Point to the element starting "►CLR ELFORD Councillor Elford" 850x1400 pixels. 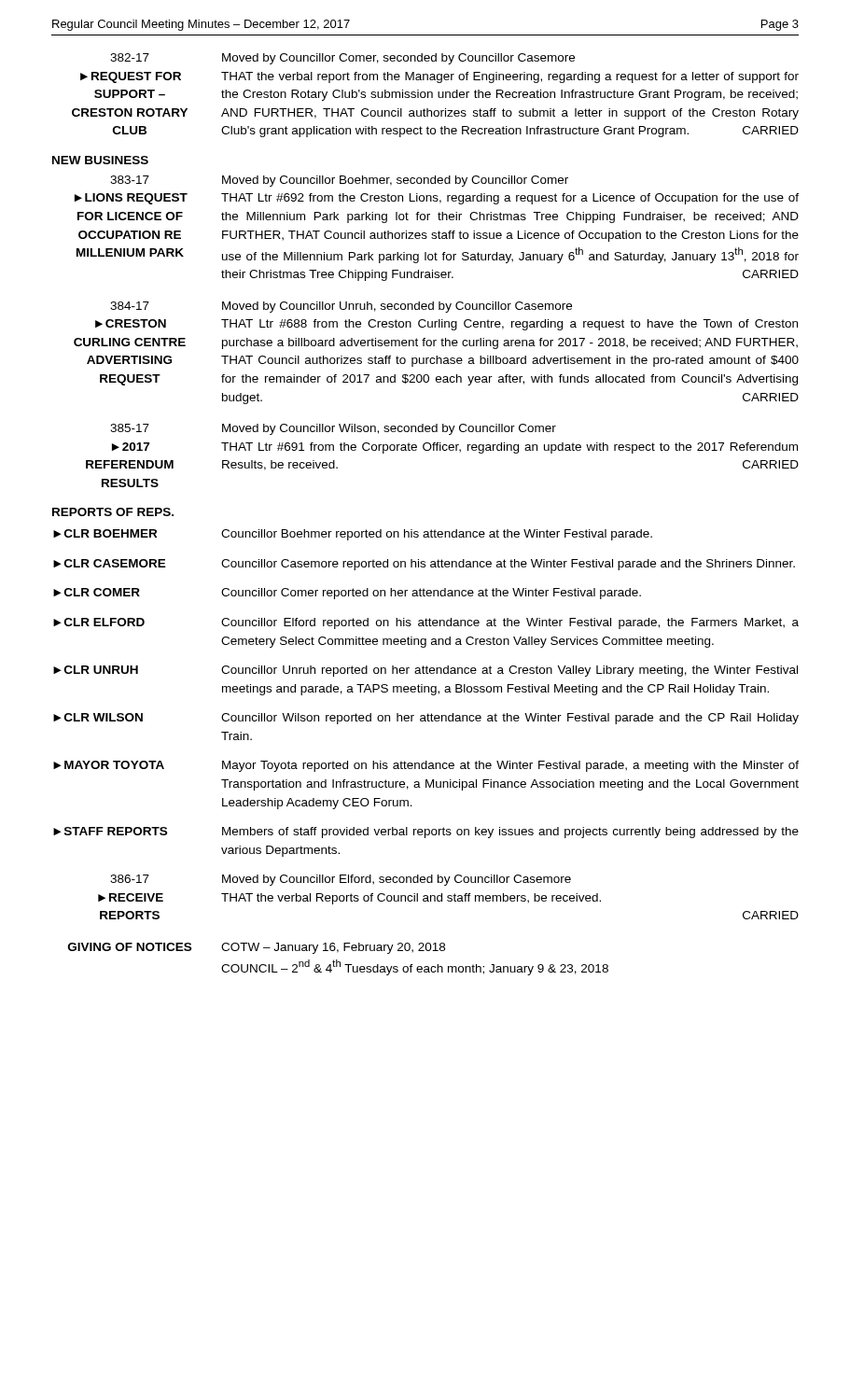click(x=425, y=631)
